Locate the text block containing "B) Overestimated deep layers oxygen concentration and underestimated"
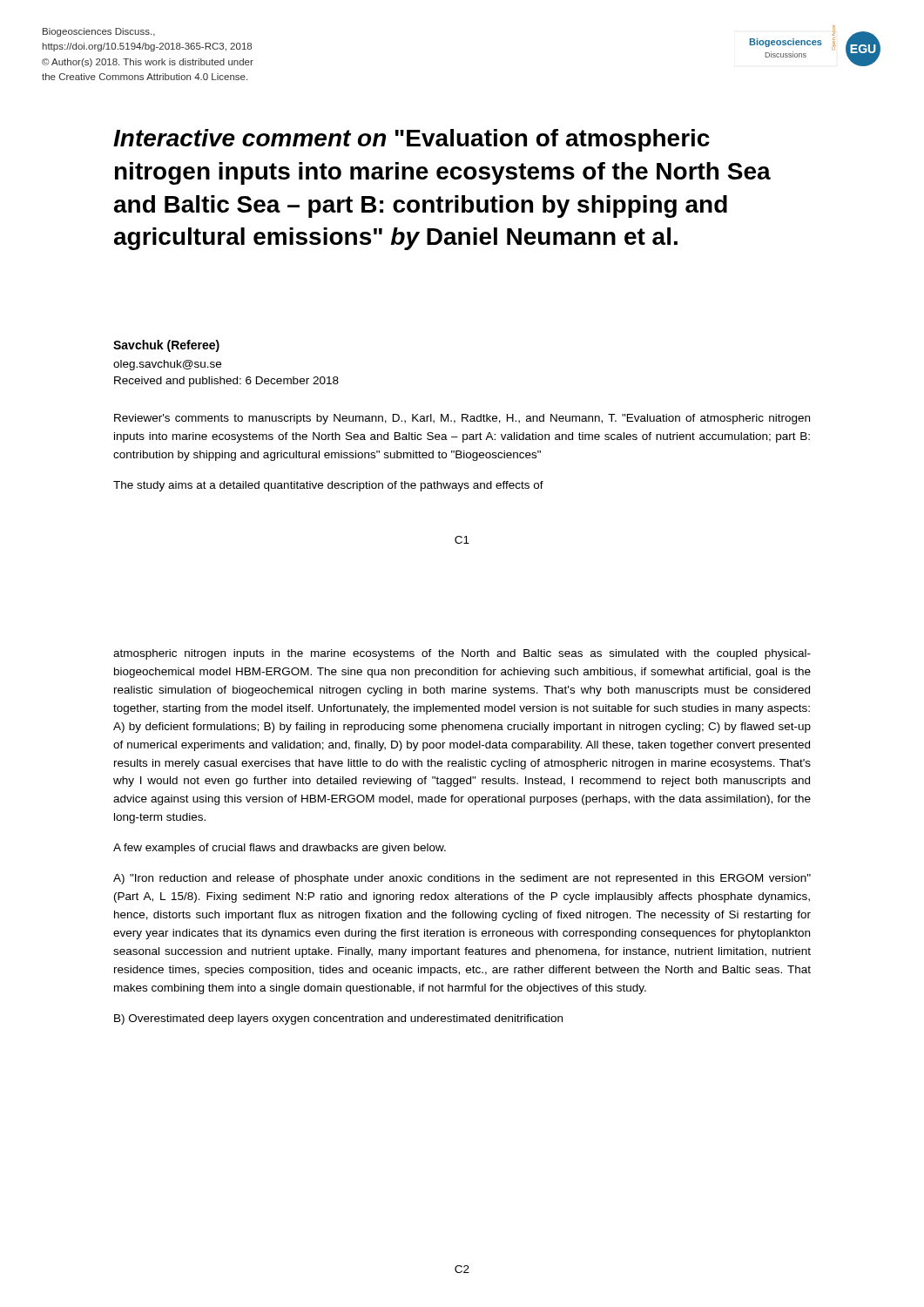The image size is (924, 1307). click(338, 1018)
